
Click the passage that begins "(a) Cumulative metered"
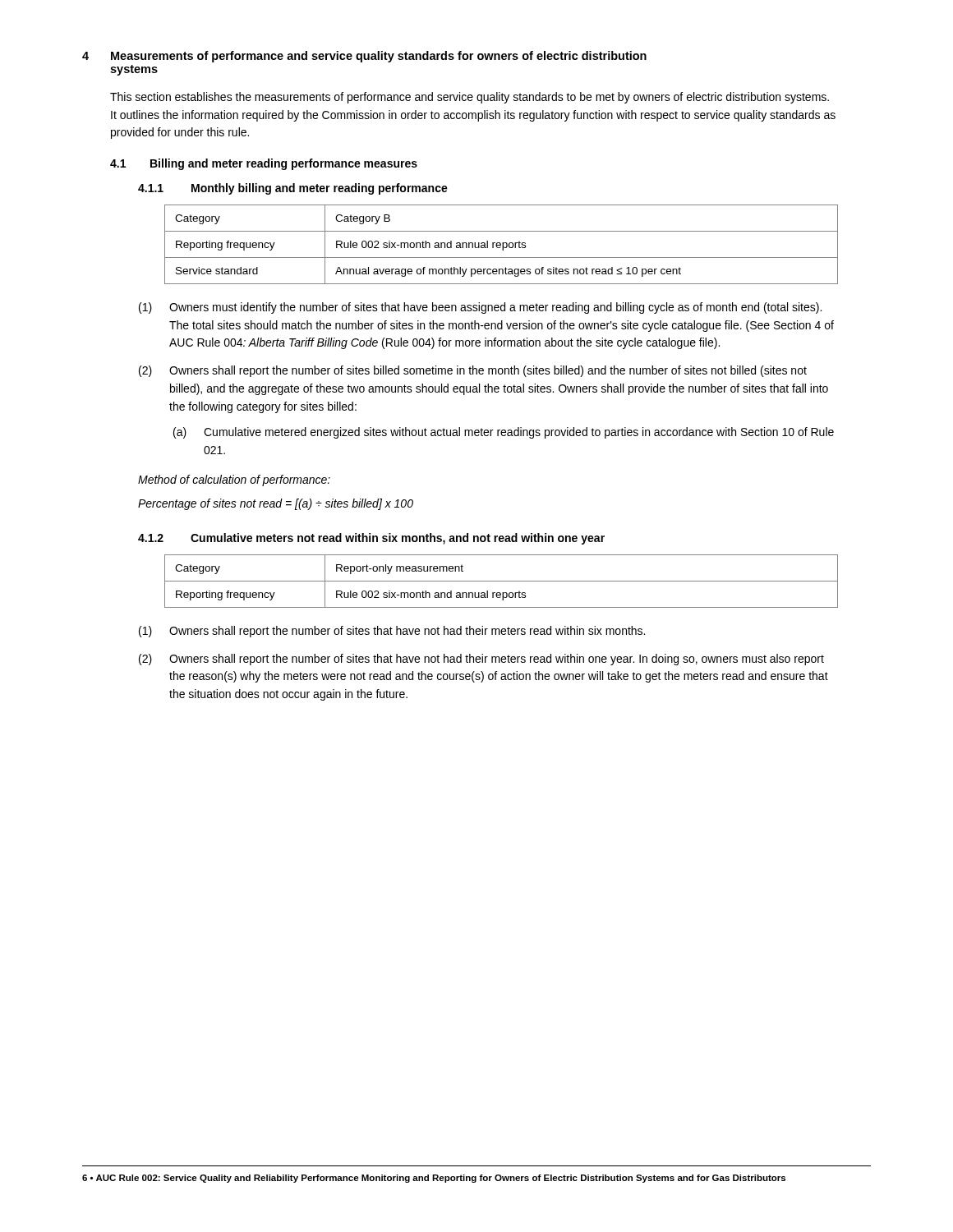(x=505, y=442)
